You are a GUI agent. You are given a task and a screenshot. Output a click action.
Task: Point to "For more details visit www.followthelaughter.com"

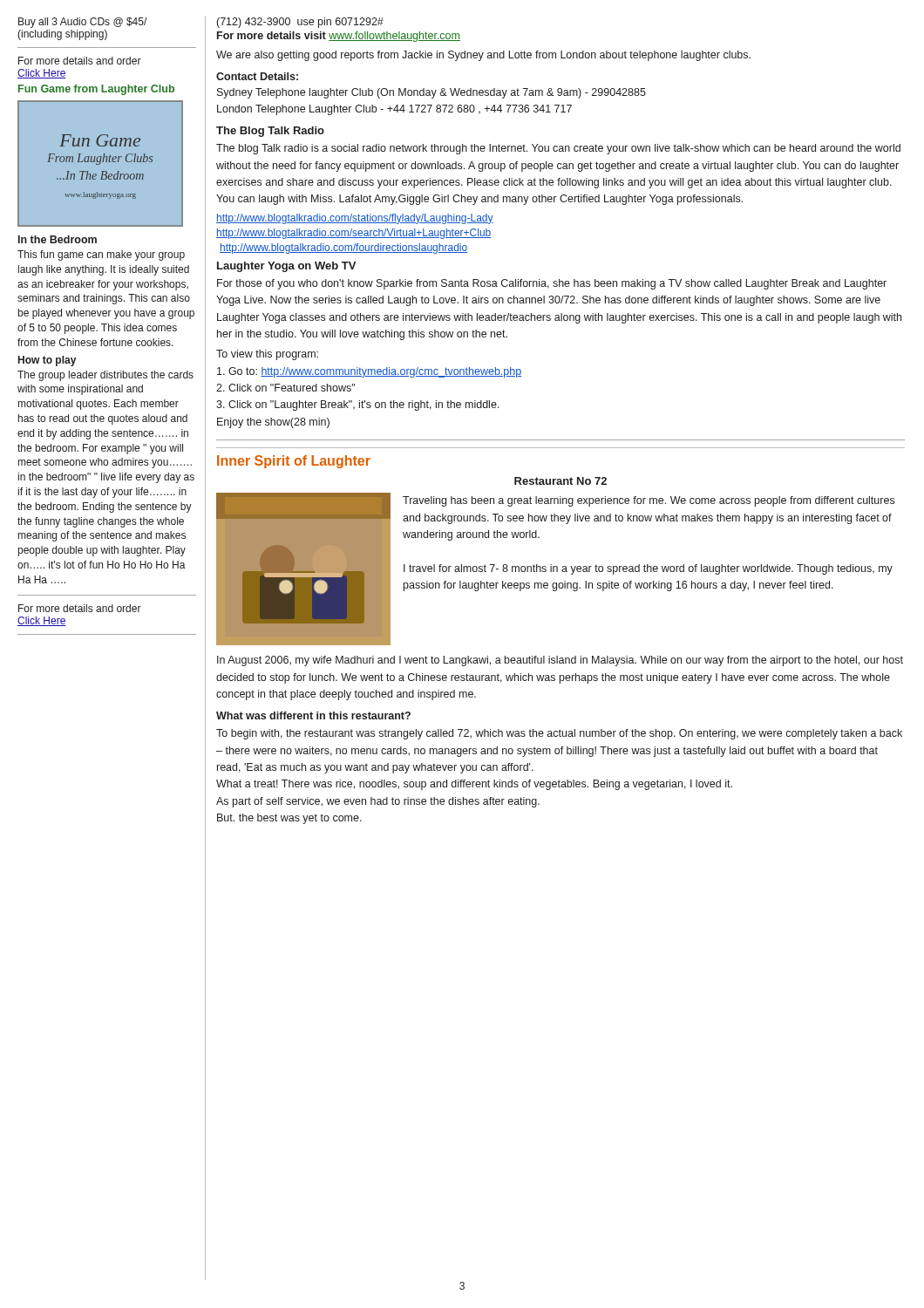tap(338, 36)
